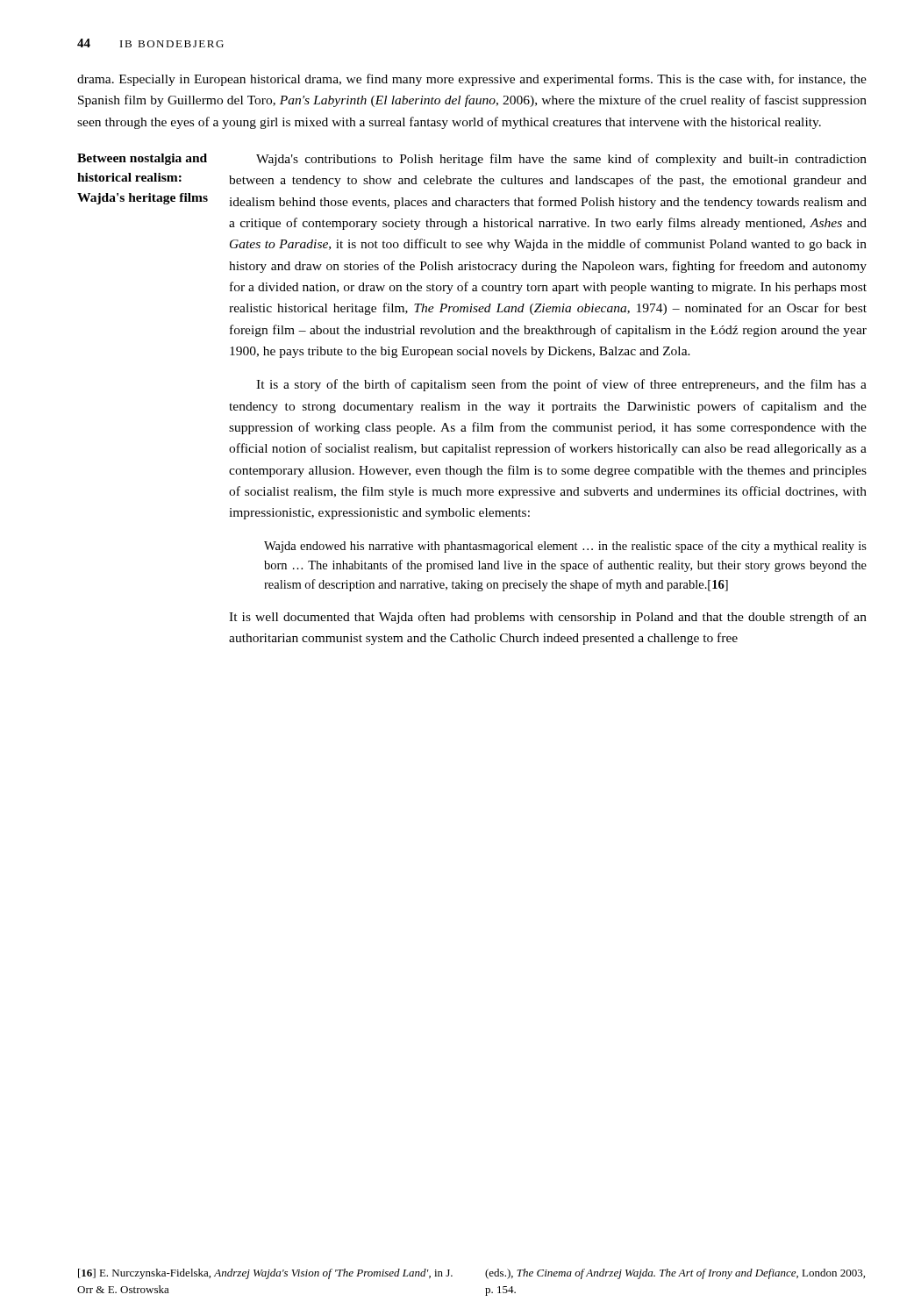Locate the block of text that opens with "It is well"

[x=548, y=627]
